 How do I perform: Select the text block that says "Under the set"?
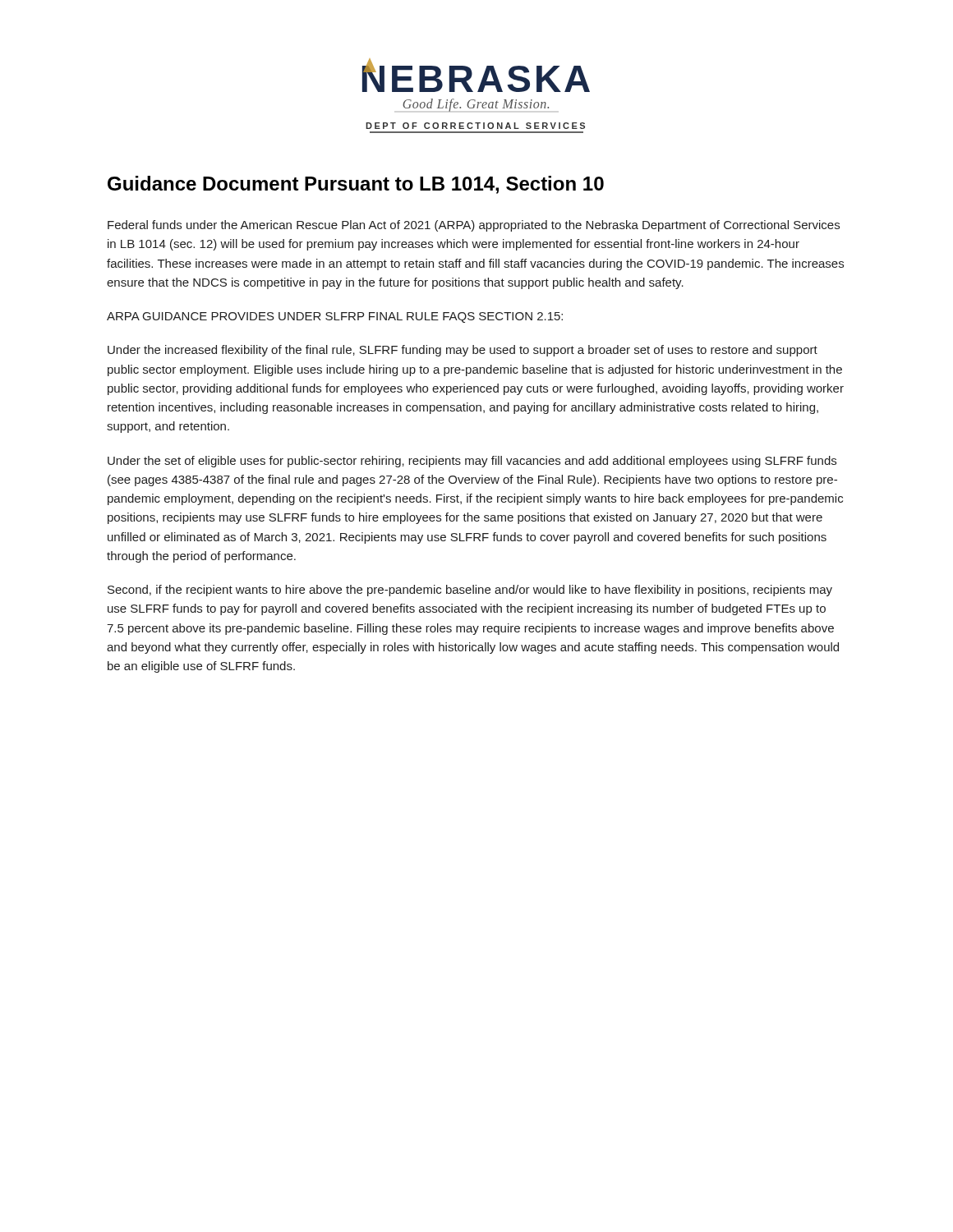[x=475, y=508]
